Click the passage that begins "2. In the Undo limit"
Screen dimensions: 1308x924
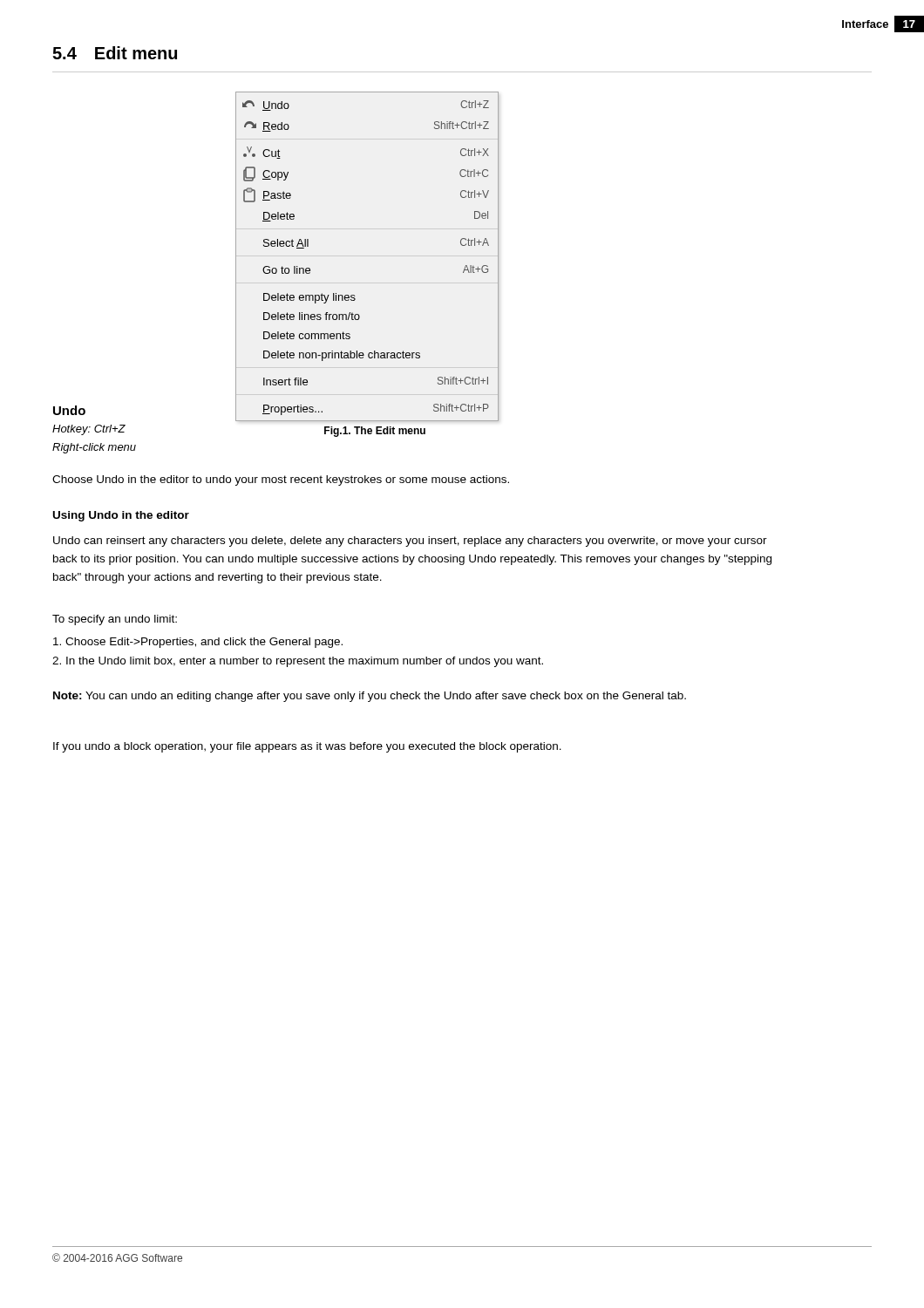[x=298, y=661]
